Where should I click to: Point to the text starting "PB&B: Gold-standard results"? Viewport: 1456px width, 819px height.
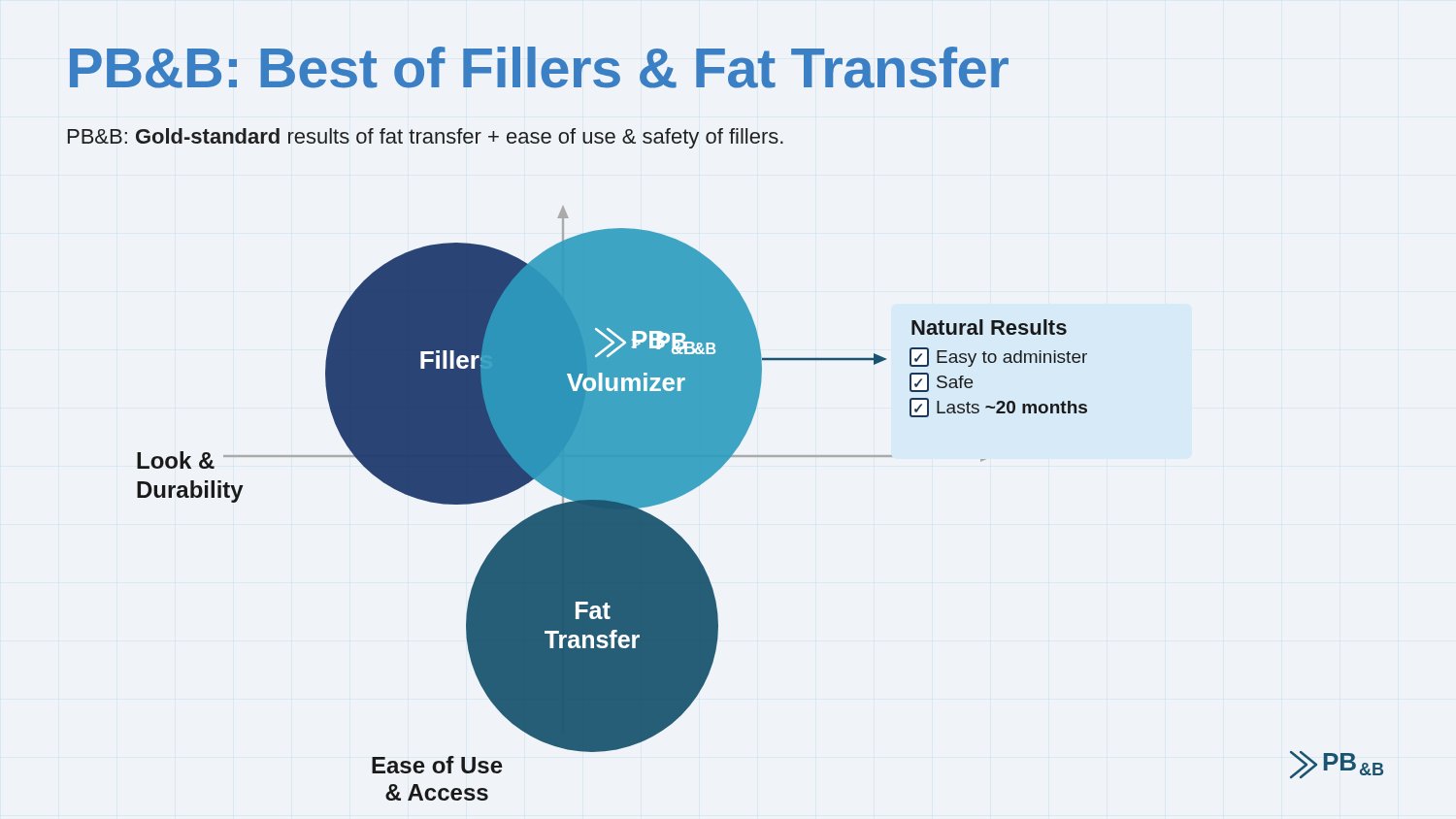pyautogui.click(x=425, y=136)
